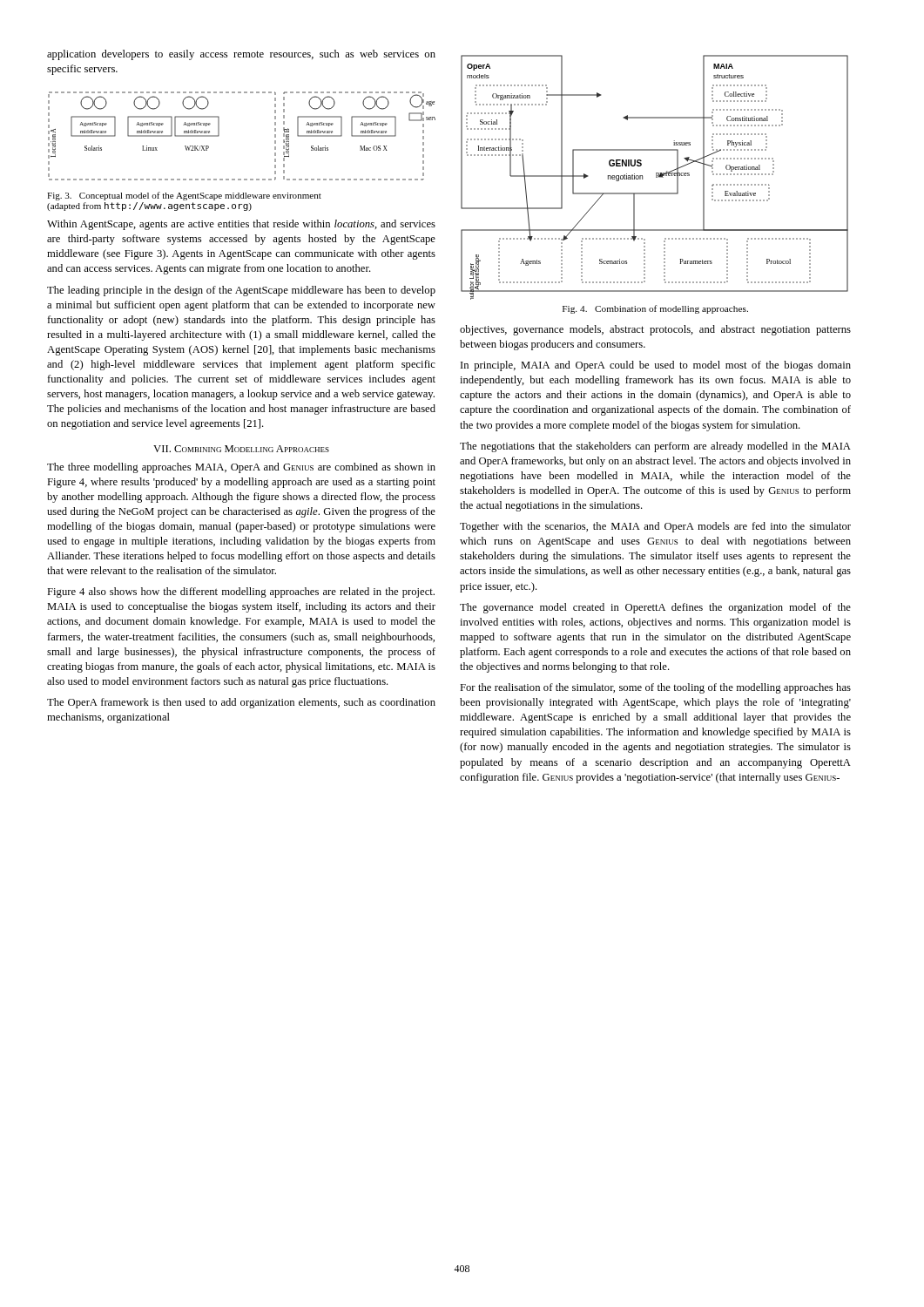Locate the block of text that opens with "The leading principle in the design"
The height and width of the screenshot is (1307, 924).
click(241, 357)
